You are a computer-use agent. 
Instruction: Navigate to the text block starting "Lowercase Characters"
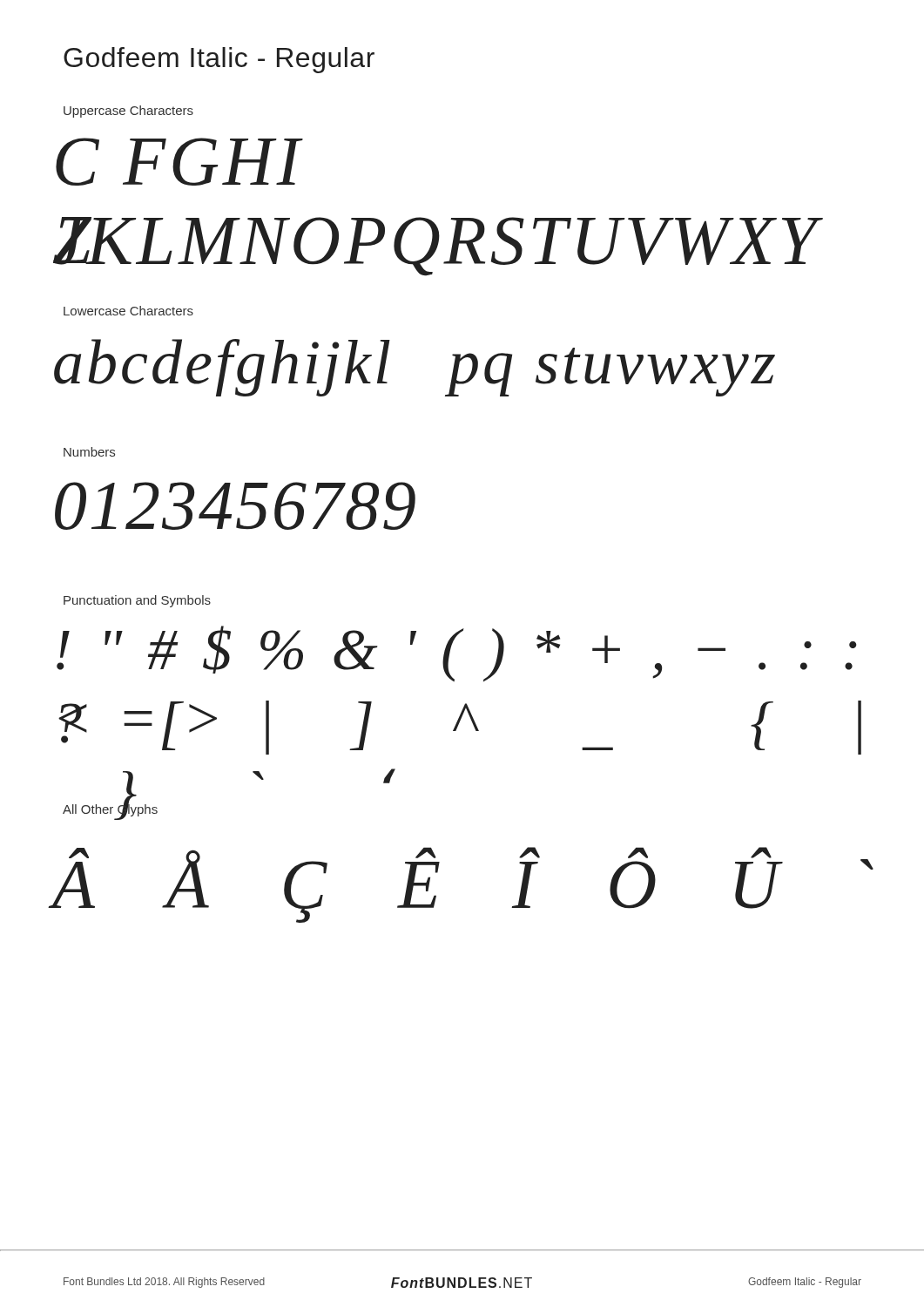coord(128,311)
